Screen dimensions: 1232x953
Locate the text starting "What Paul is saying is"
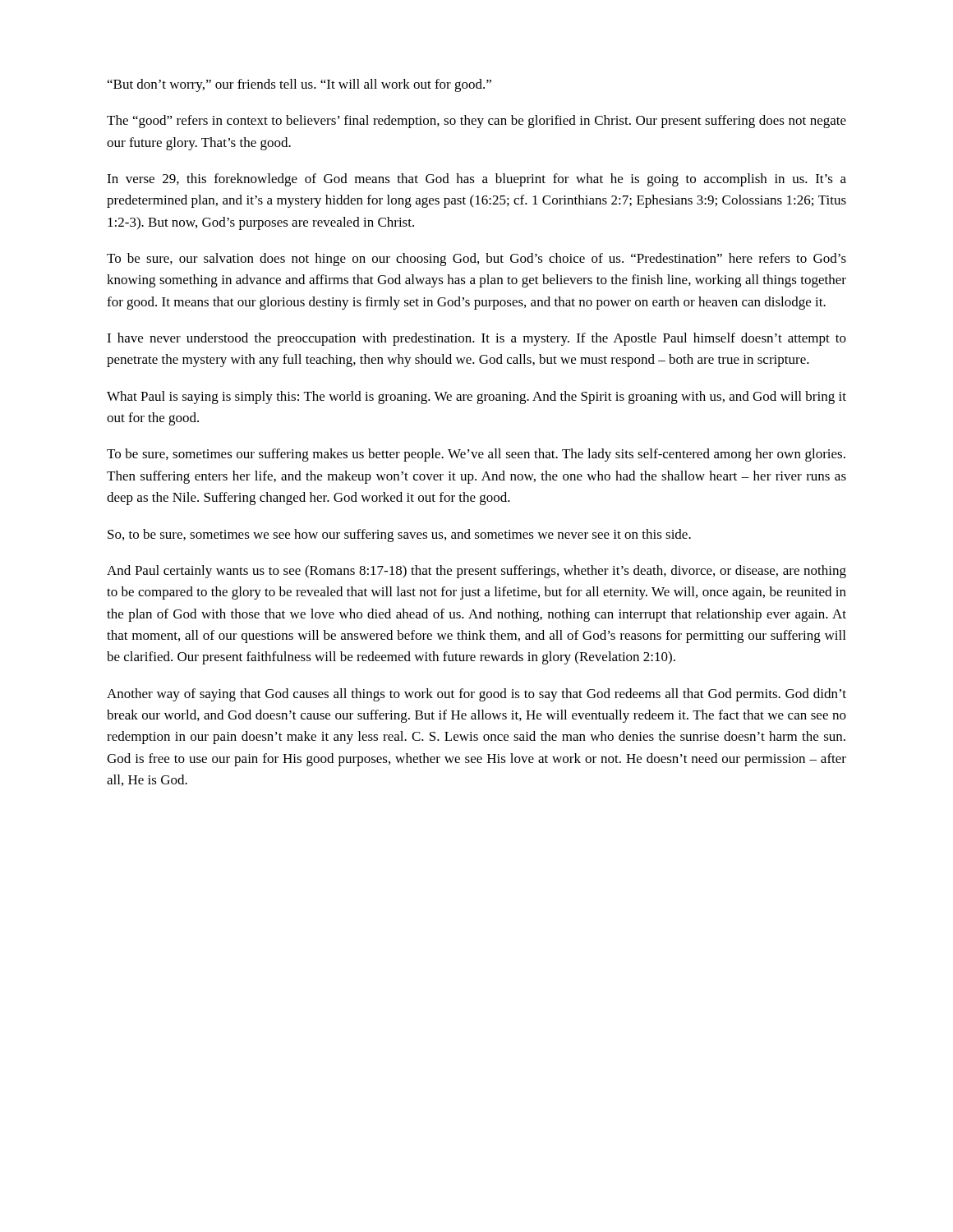(476, 407)
